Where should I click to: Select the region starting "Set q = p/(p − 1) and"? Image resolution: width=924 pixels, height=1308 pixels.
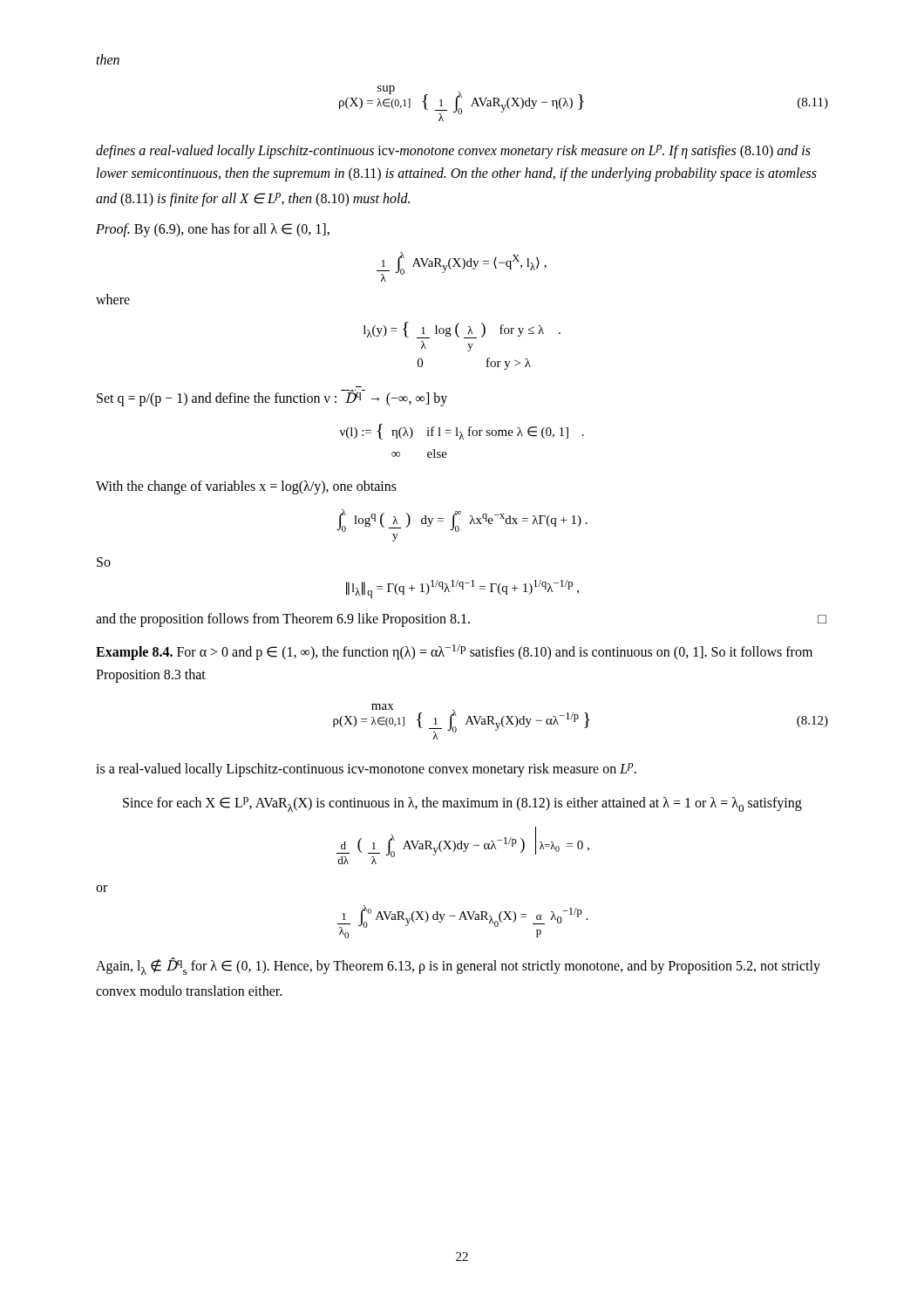point(272,397)
